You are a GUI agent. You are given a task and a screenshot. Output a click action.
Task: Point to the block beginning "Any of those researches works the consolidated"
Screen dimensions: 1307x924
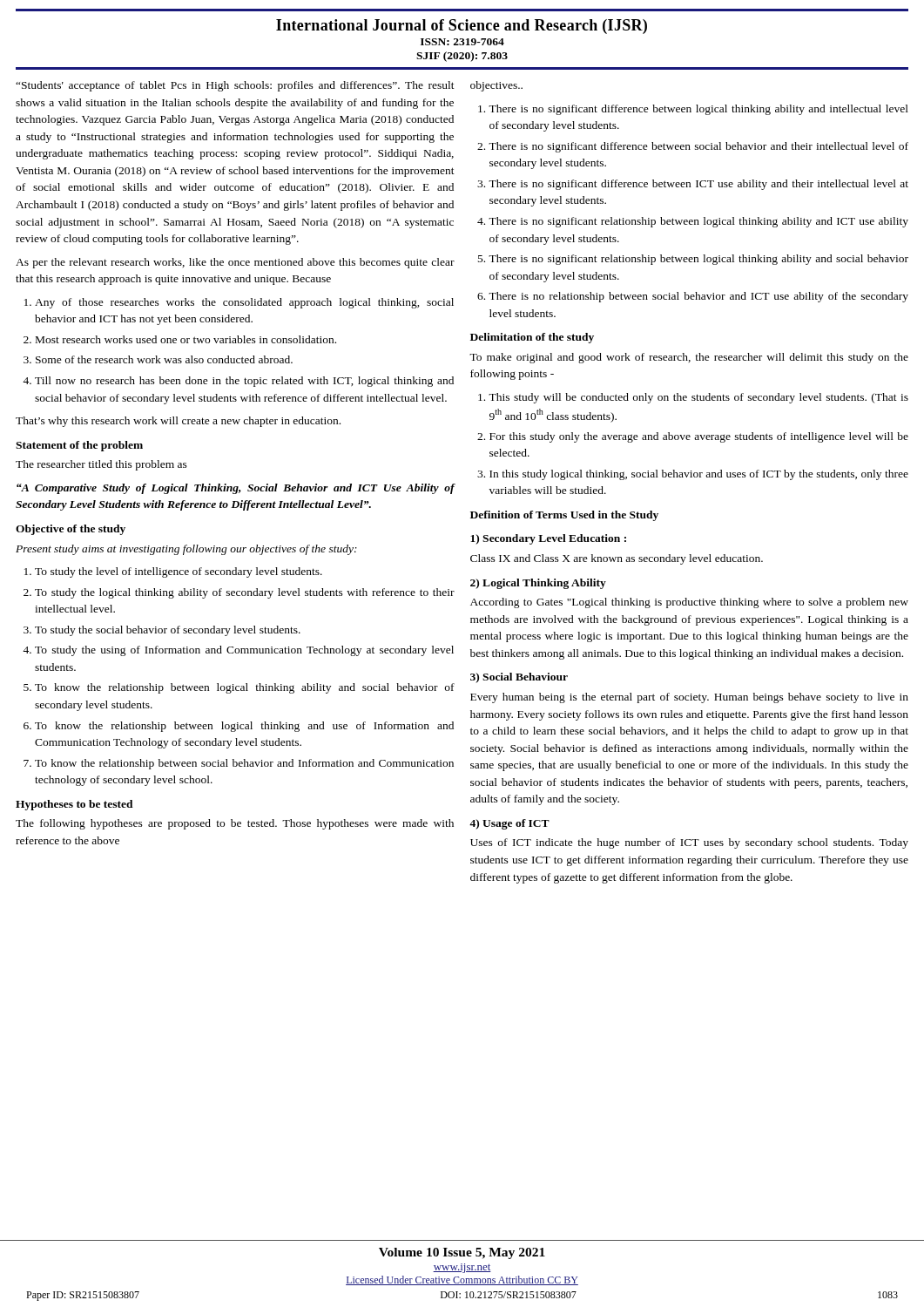[235, 350]
